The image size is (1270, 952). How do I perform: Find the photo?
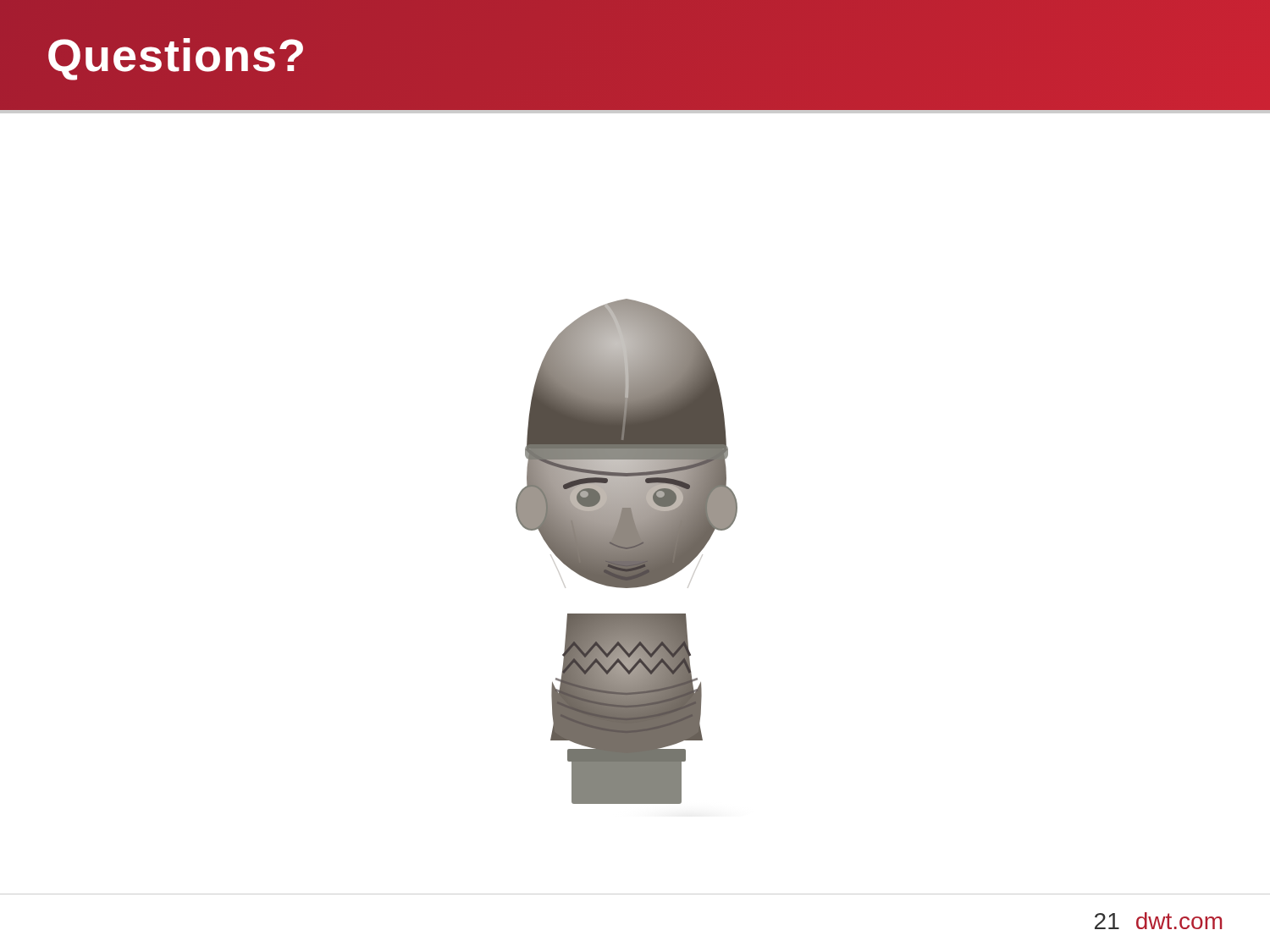click(626, 487)
